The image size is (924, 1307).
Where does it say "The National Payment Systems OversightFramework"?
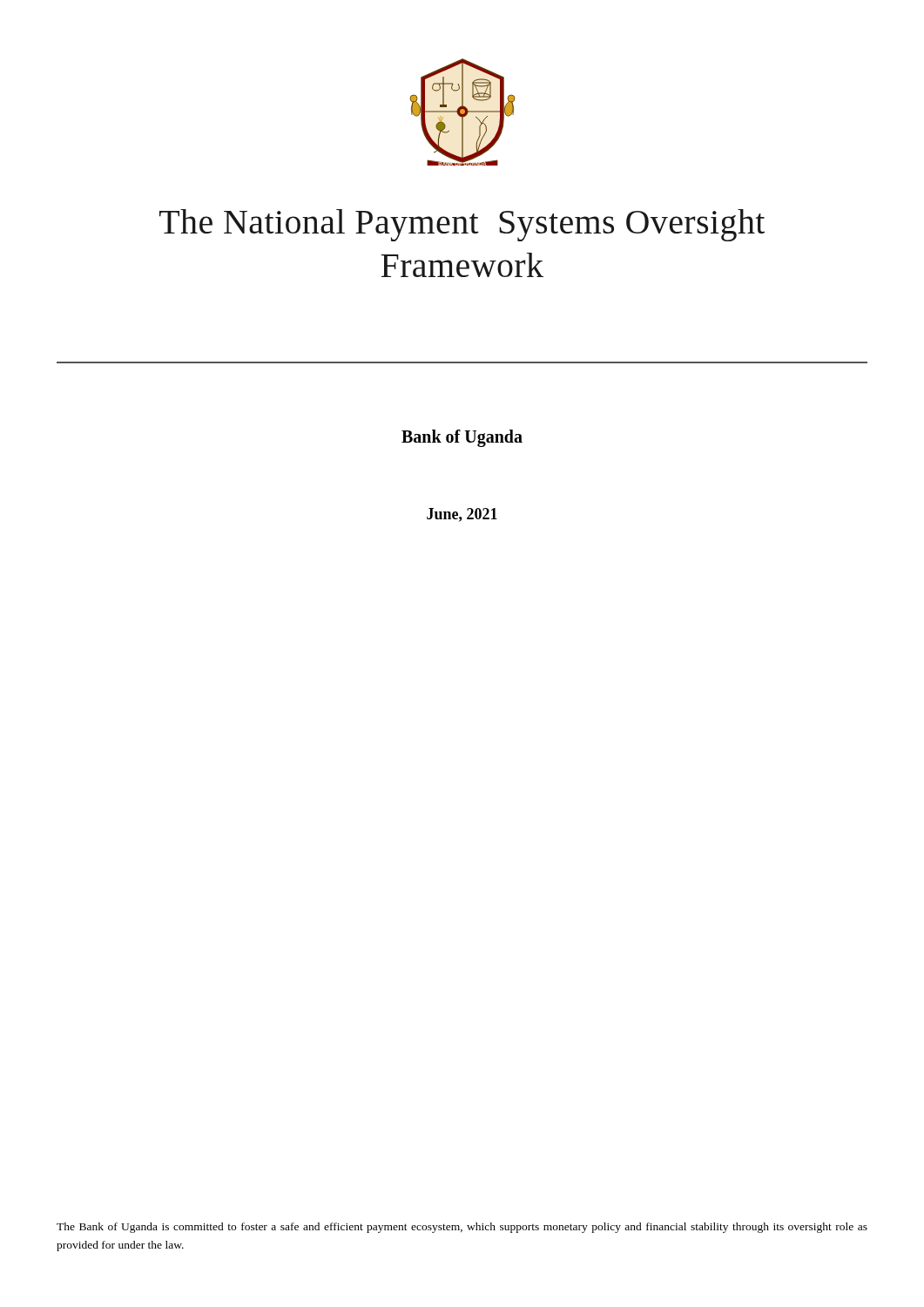[x=462, y=244]
